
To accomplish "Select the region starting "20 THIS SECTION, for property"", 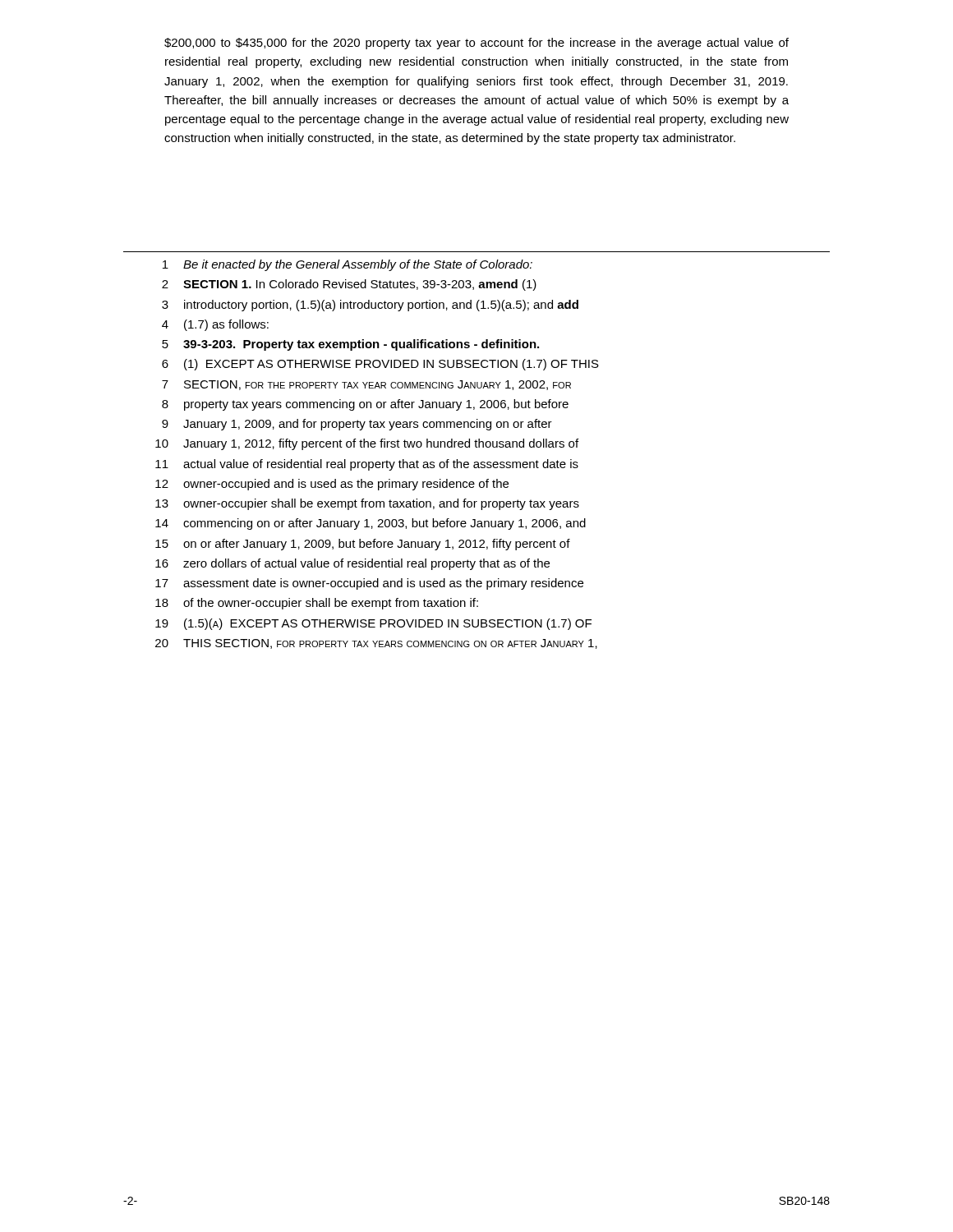I will click(476, 643).
